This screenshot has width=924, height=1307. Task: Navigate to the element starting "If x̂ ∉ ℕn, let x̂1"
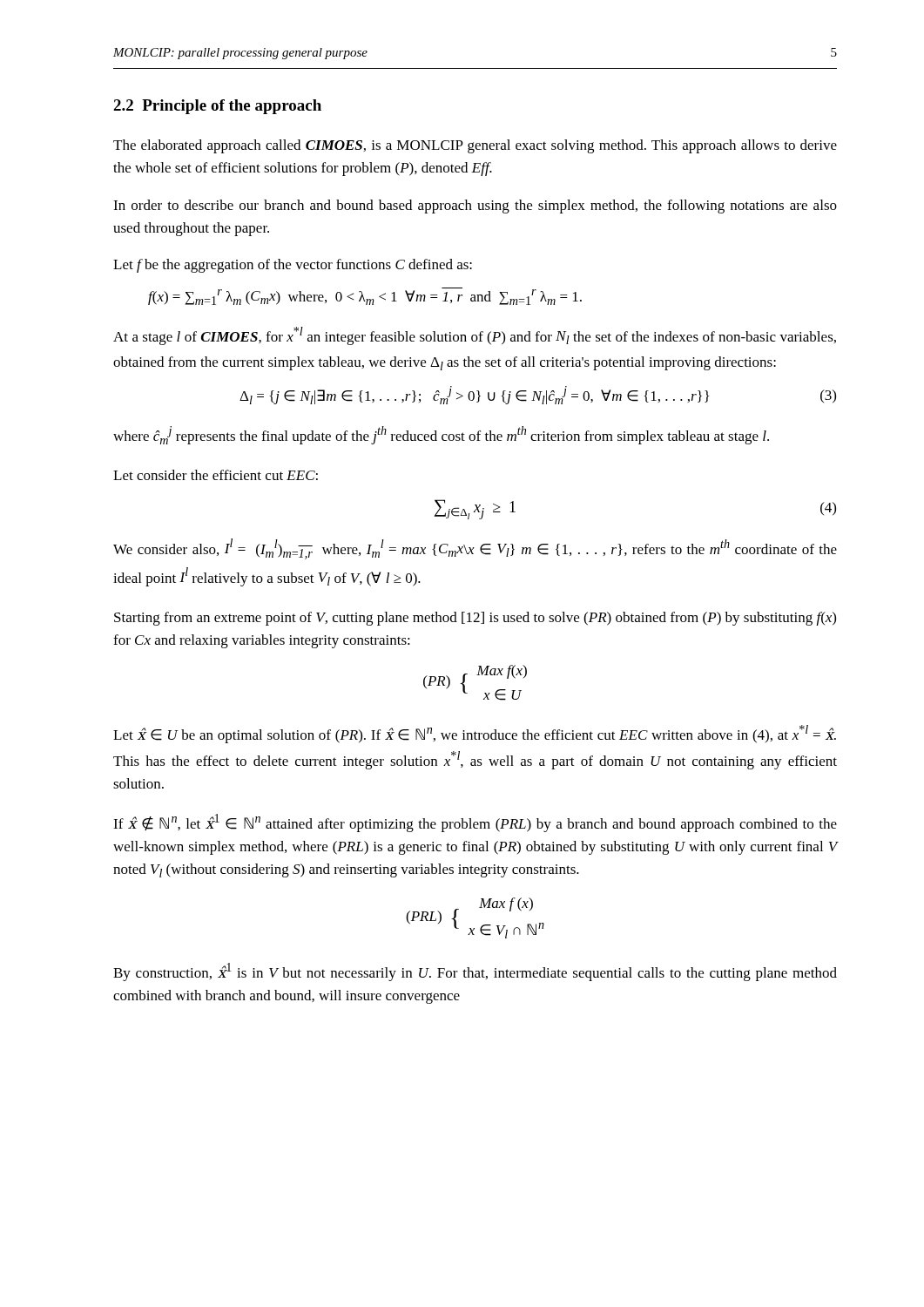pos(475,846)
